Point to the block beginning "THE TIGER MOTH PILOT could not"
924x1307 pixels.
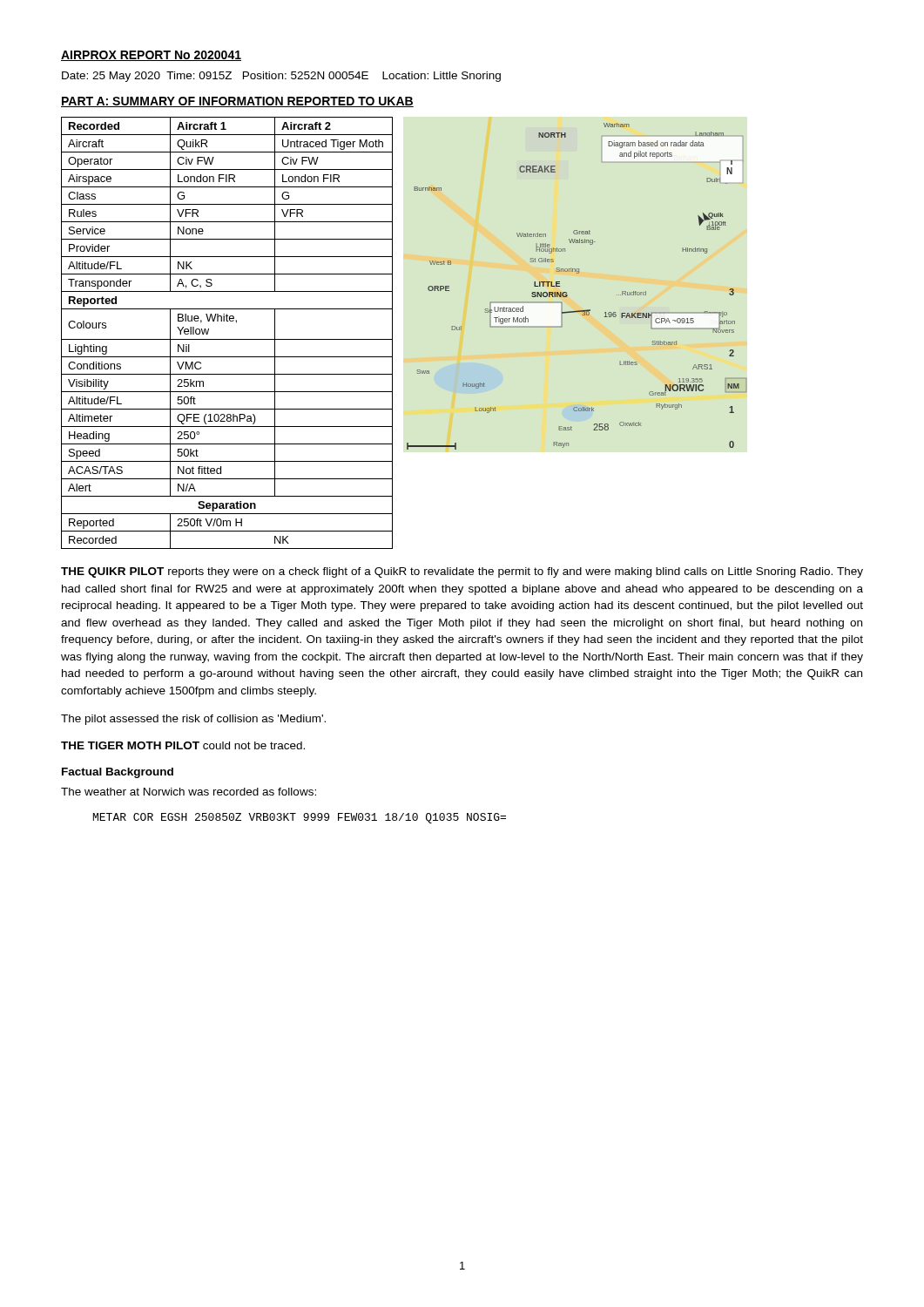coord(183,746)
